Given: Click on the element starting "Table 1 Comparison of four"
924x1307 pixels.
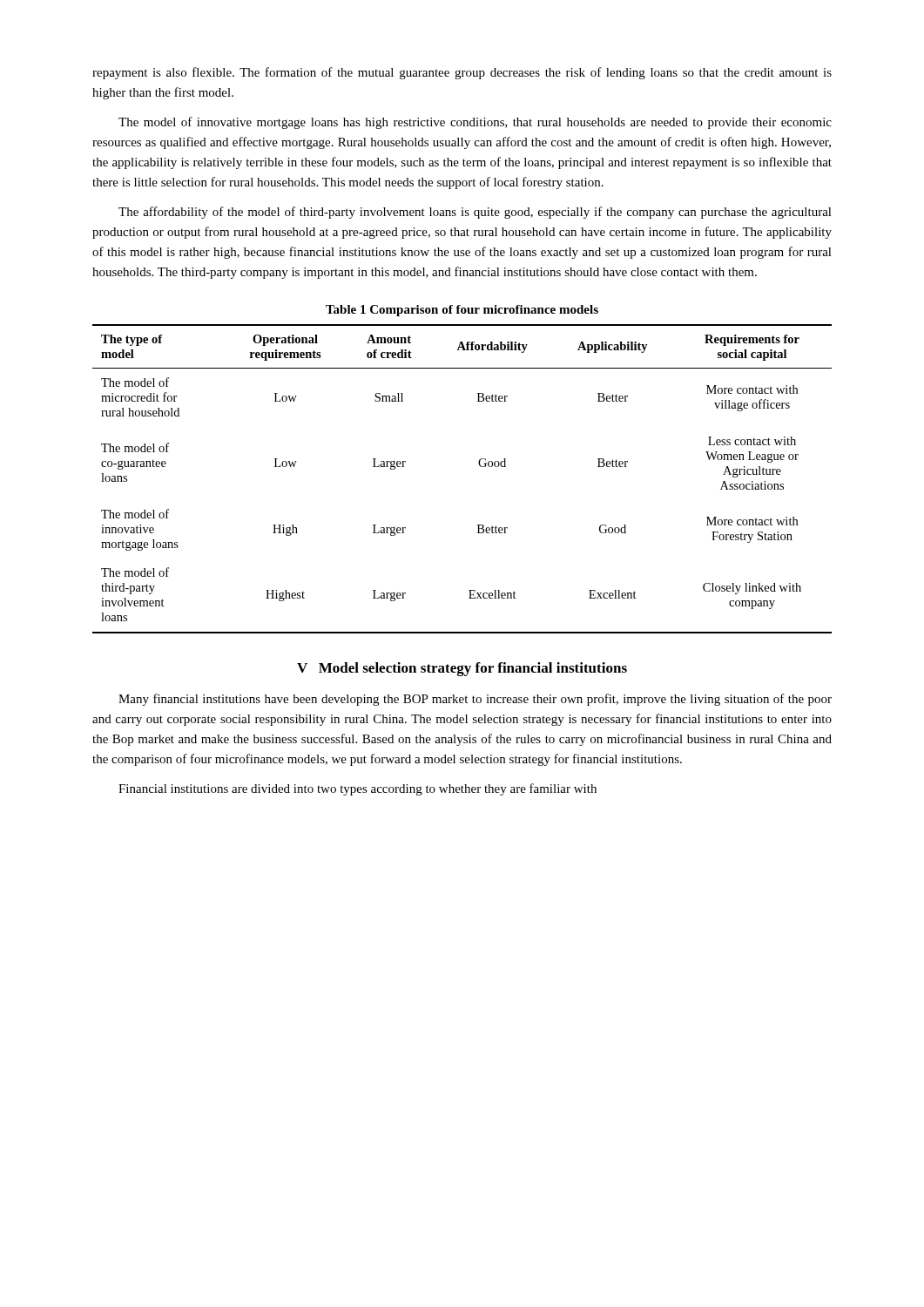Looking at the screenshot, I should click(x=462, y=309).
